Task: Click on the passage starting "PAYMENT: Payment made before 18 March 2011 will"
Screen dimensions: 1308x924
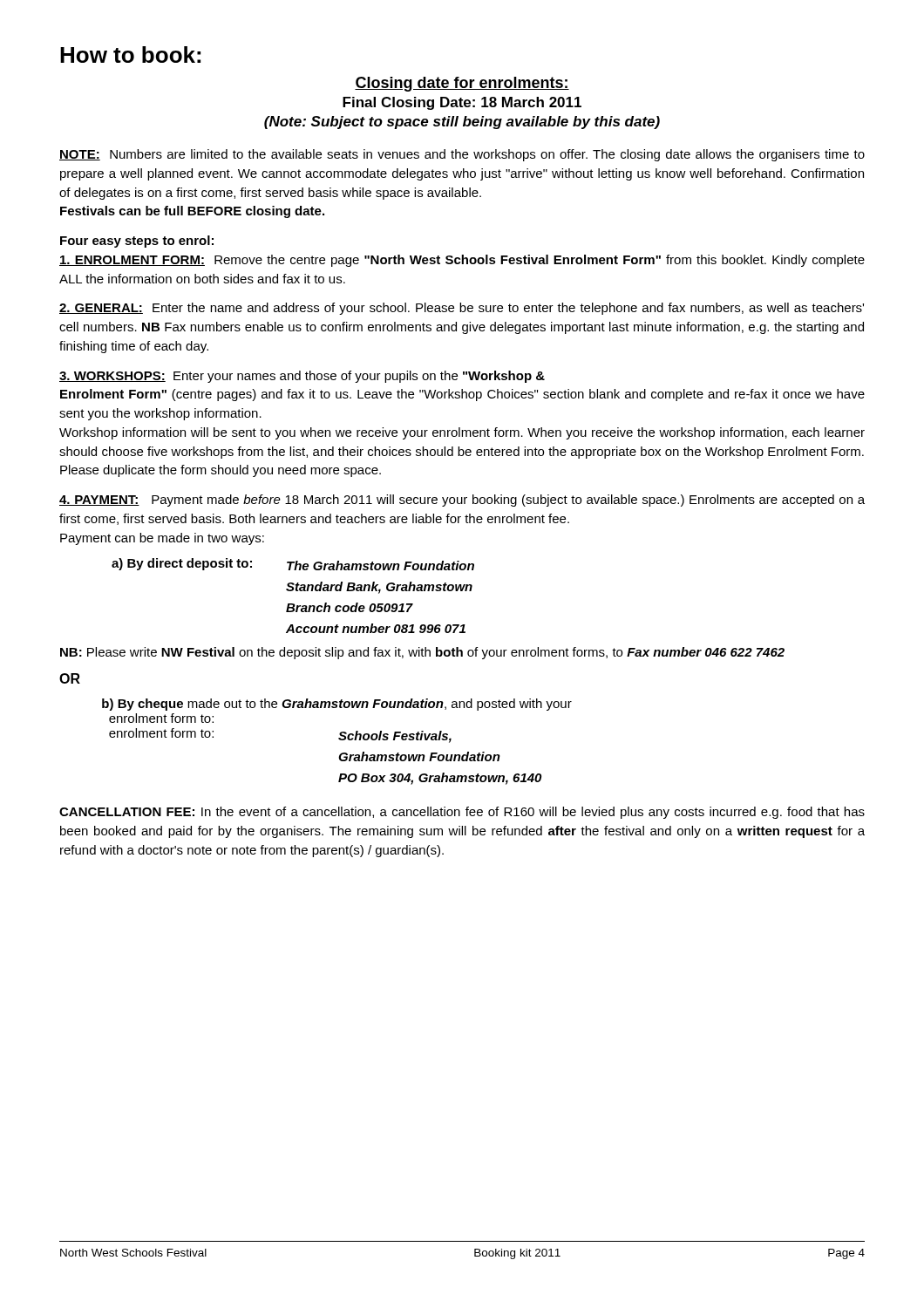Action: [462, 518]
